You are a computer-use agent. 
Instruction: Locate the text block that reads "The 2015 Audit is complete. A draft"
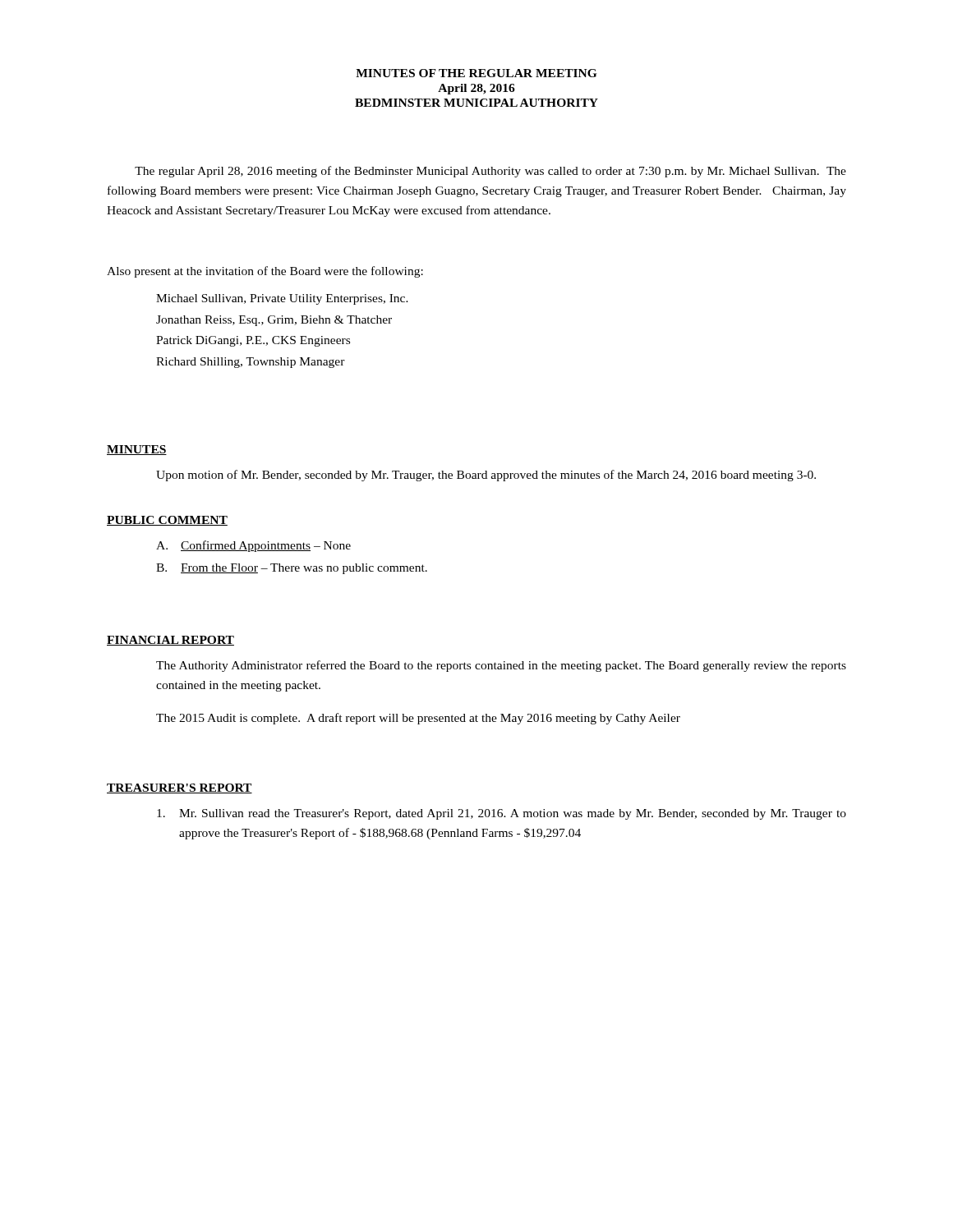pos(418,718)
